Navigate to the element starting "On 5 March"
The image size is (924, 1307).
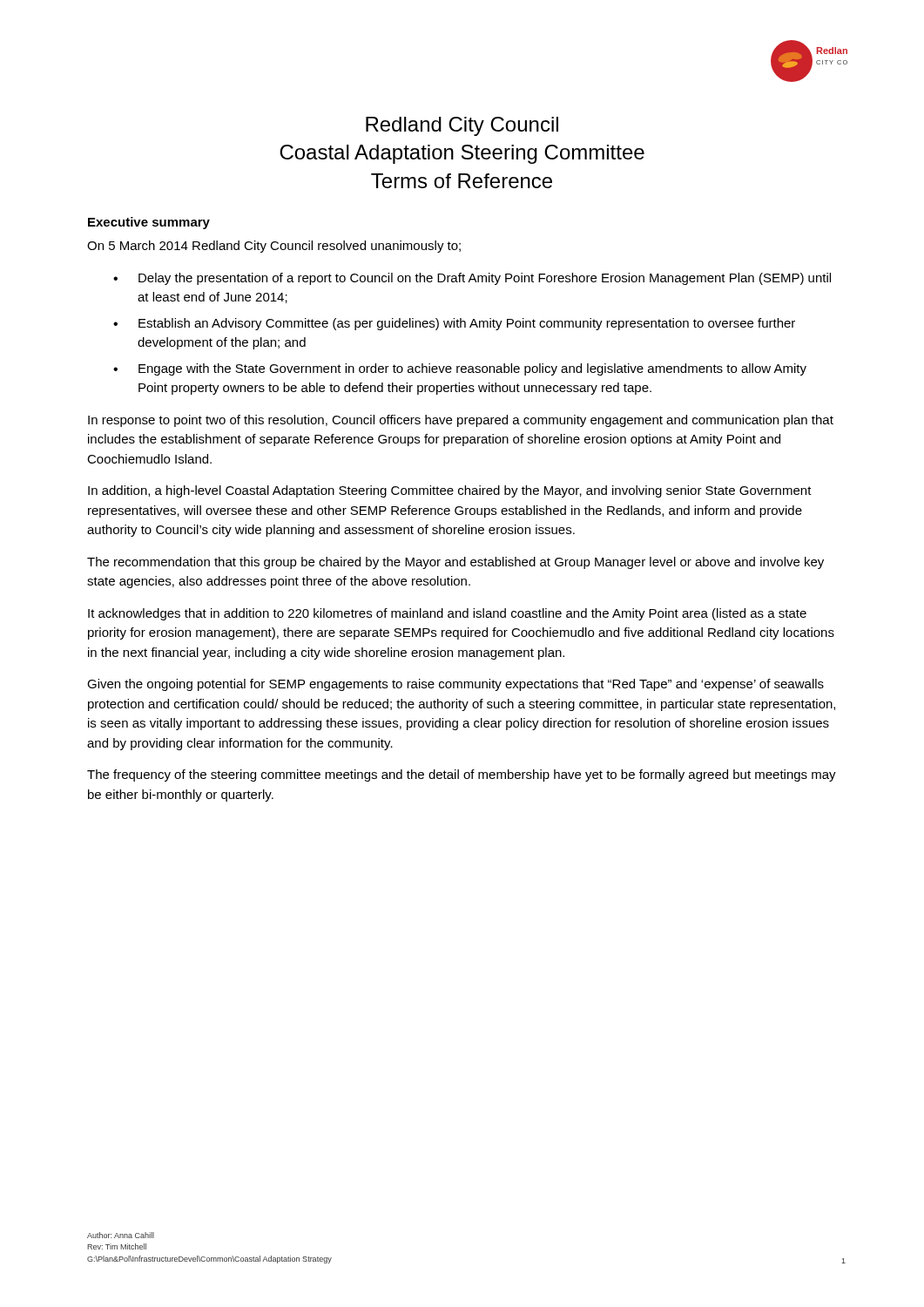[274, 245]
